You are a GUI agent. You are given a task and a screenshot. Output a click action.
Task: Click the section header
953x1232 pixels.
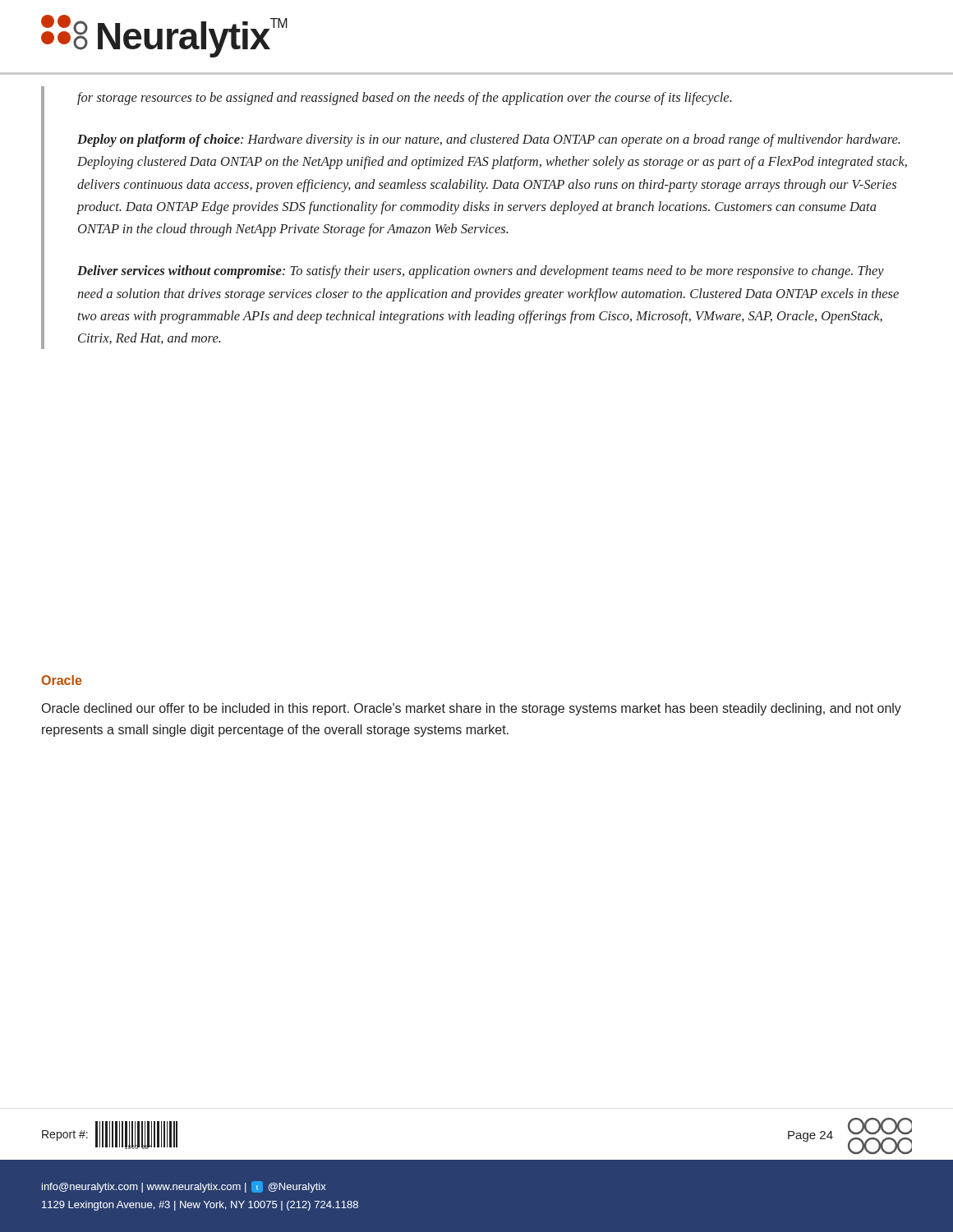click(474, 681)
